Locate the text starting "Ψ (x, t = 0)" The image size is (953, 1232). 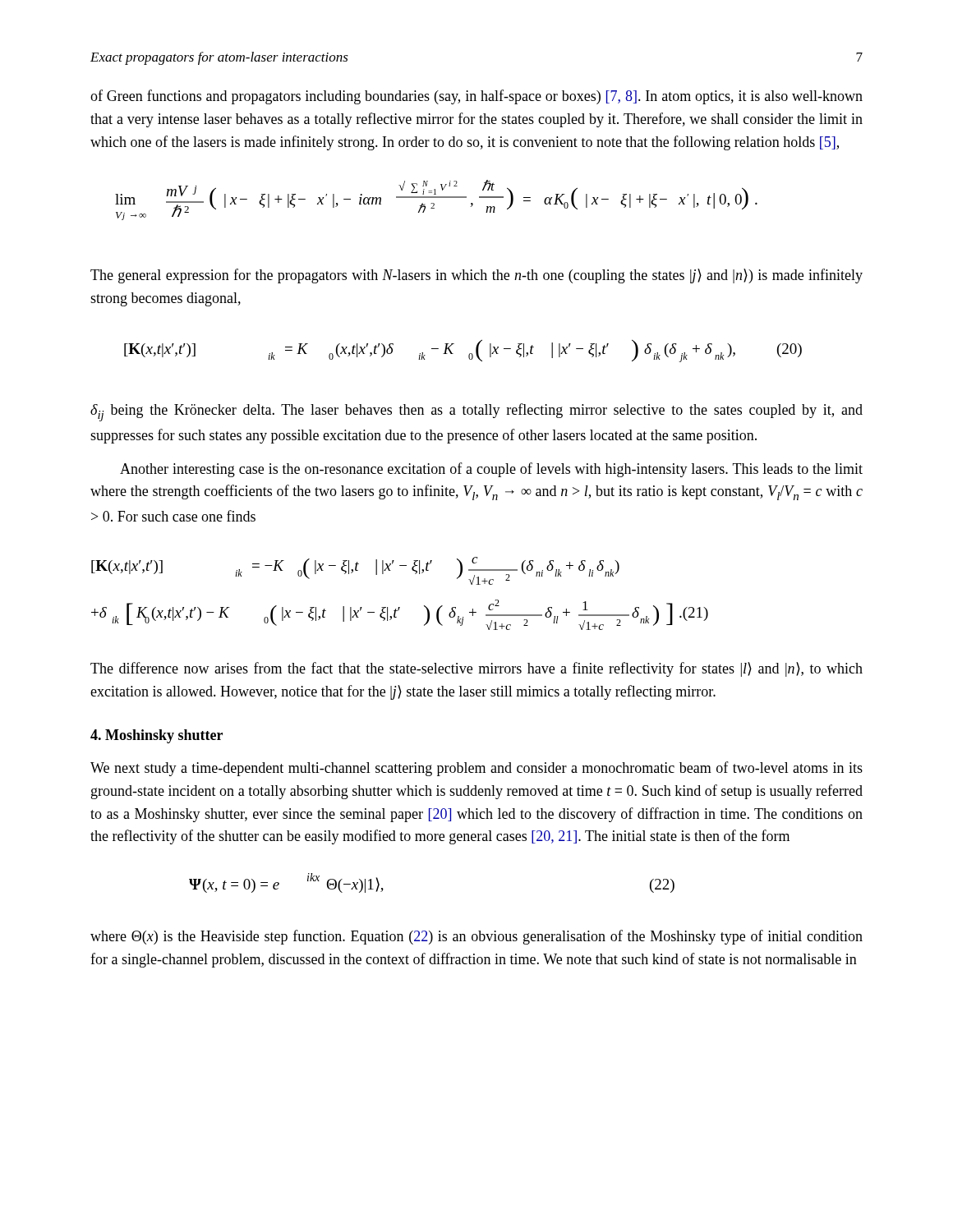pyautogui.click(x=225, y=883)
